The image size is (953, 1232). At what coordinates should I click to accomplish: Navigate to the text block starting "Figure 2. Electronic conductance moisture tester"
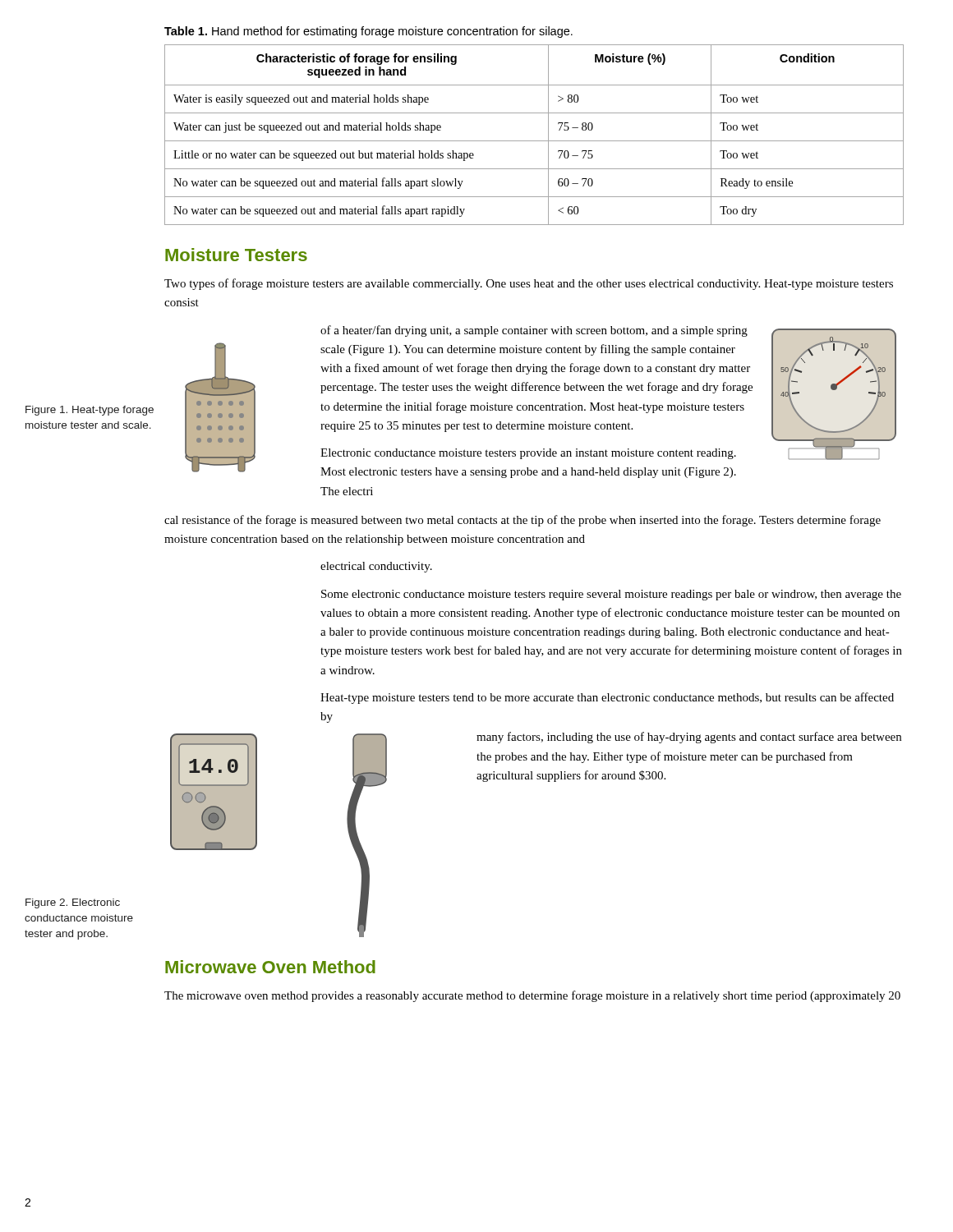coord(79,918)
